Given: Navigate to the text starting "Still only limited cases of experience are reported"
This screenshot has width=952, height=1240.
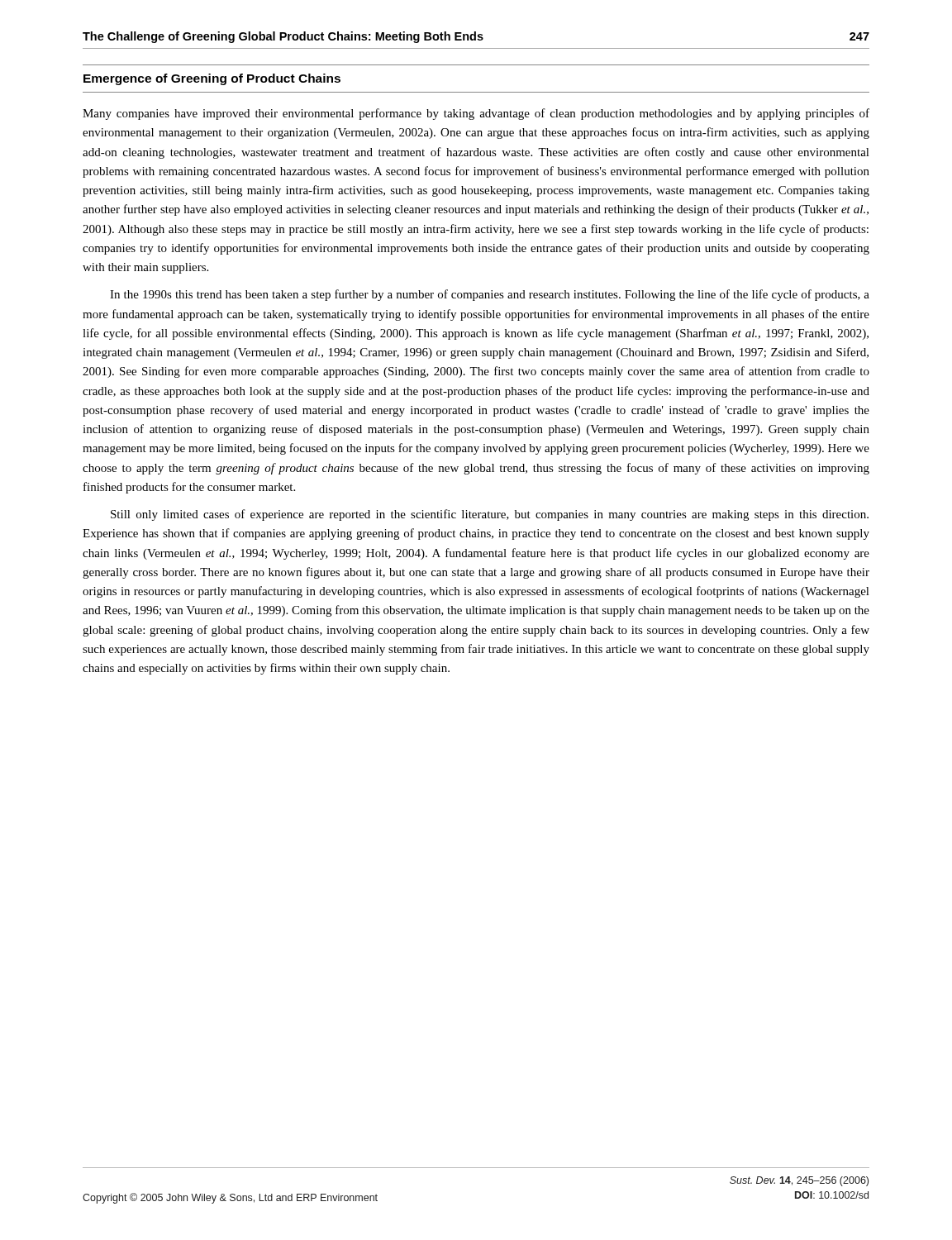Looking at the screenshot, I should (x=476, y=591).
